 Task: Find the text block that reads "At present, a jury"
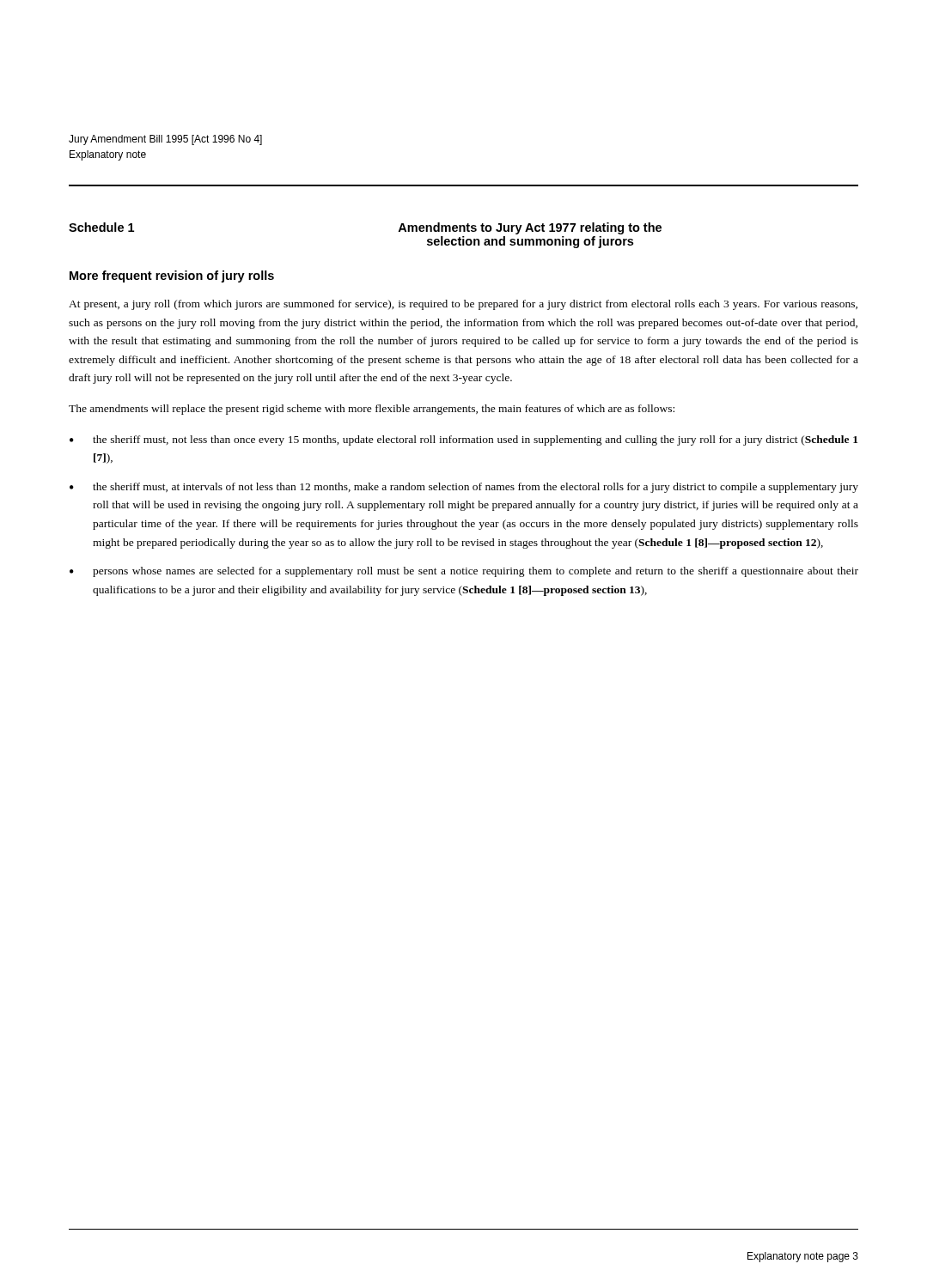464,341
